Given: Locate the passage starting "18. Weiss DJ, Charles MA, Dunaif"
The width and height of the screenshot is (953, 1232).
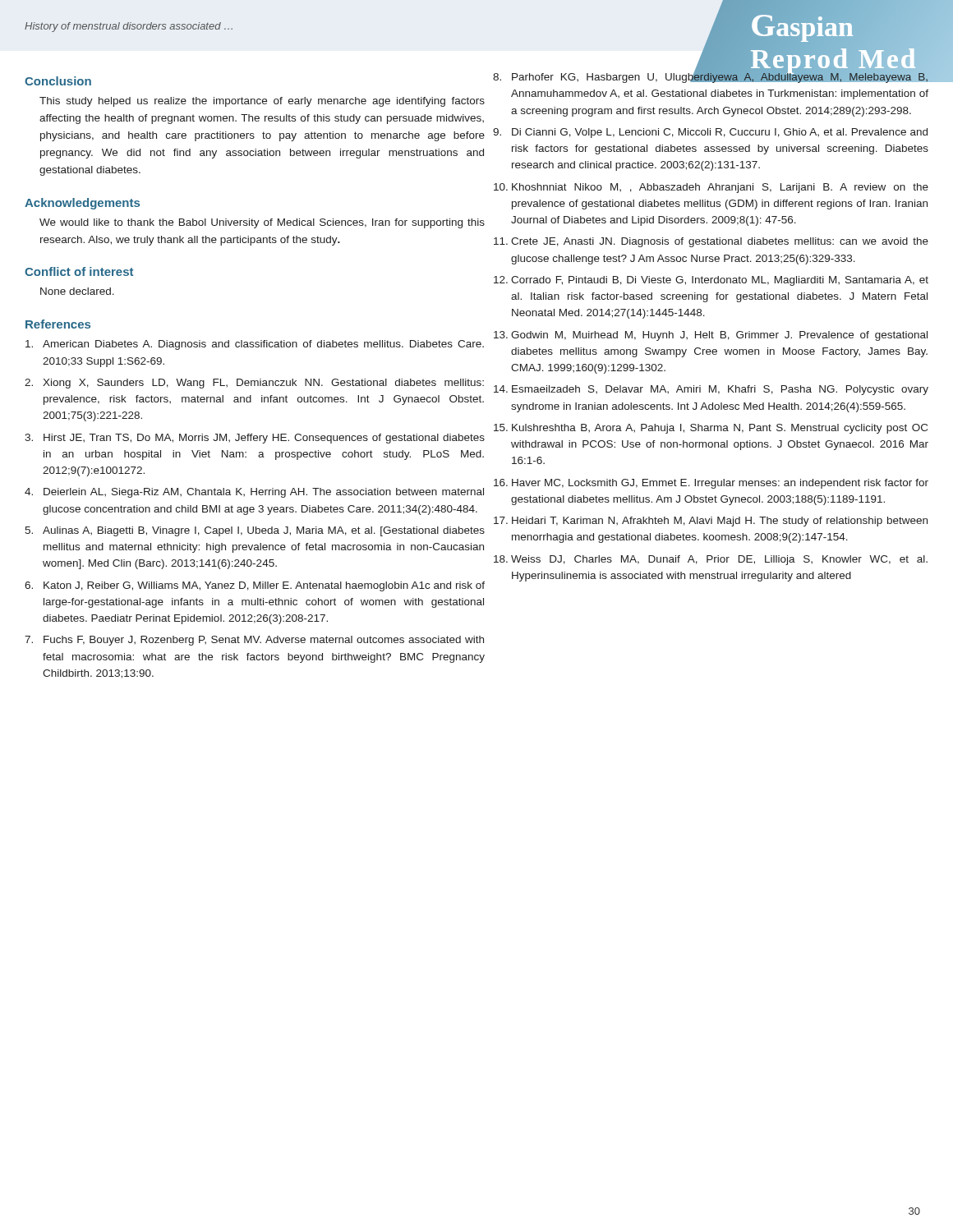Looking at the screenshot, I should click(711, 567).
